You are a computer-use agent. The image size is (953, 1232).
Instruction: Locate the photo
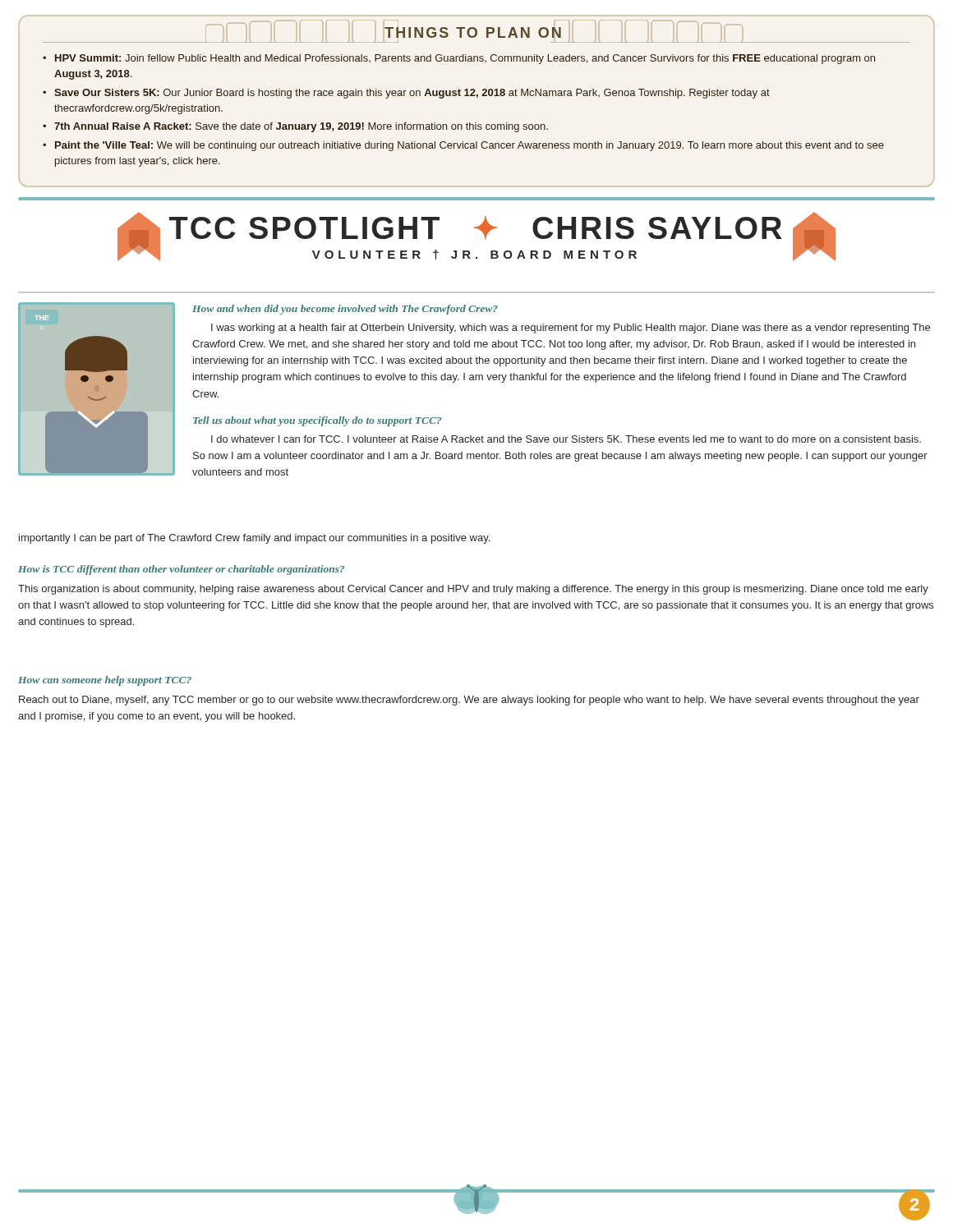[x=96, y=389]
